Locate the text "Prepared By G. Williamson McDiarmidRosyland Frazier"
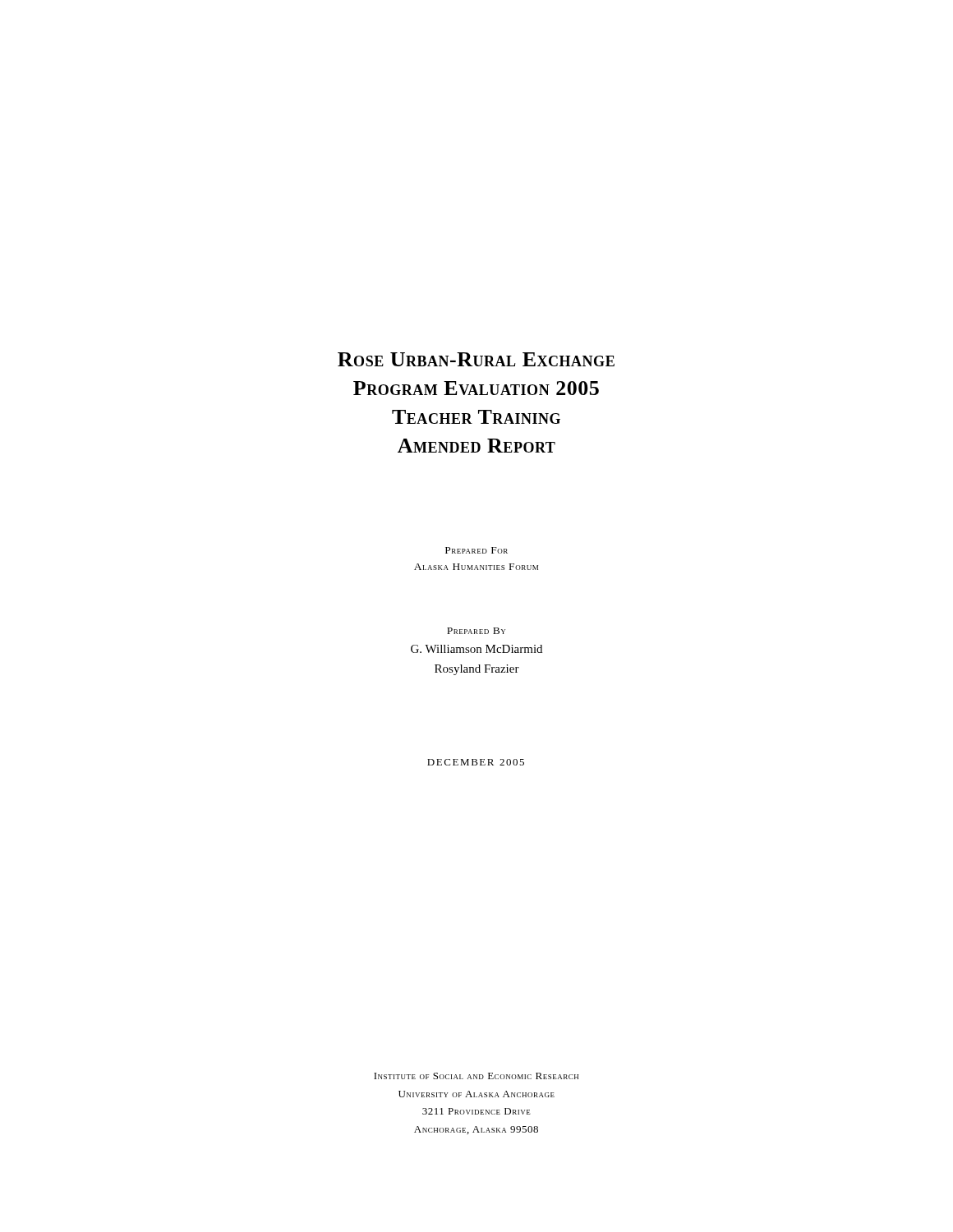Screen dimensions: 1232x953 click(x=476, y=651)
